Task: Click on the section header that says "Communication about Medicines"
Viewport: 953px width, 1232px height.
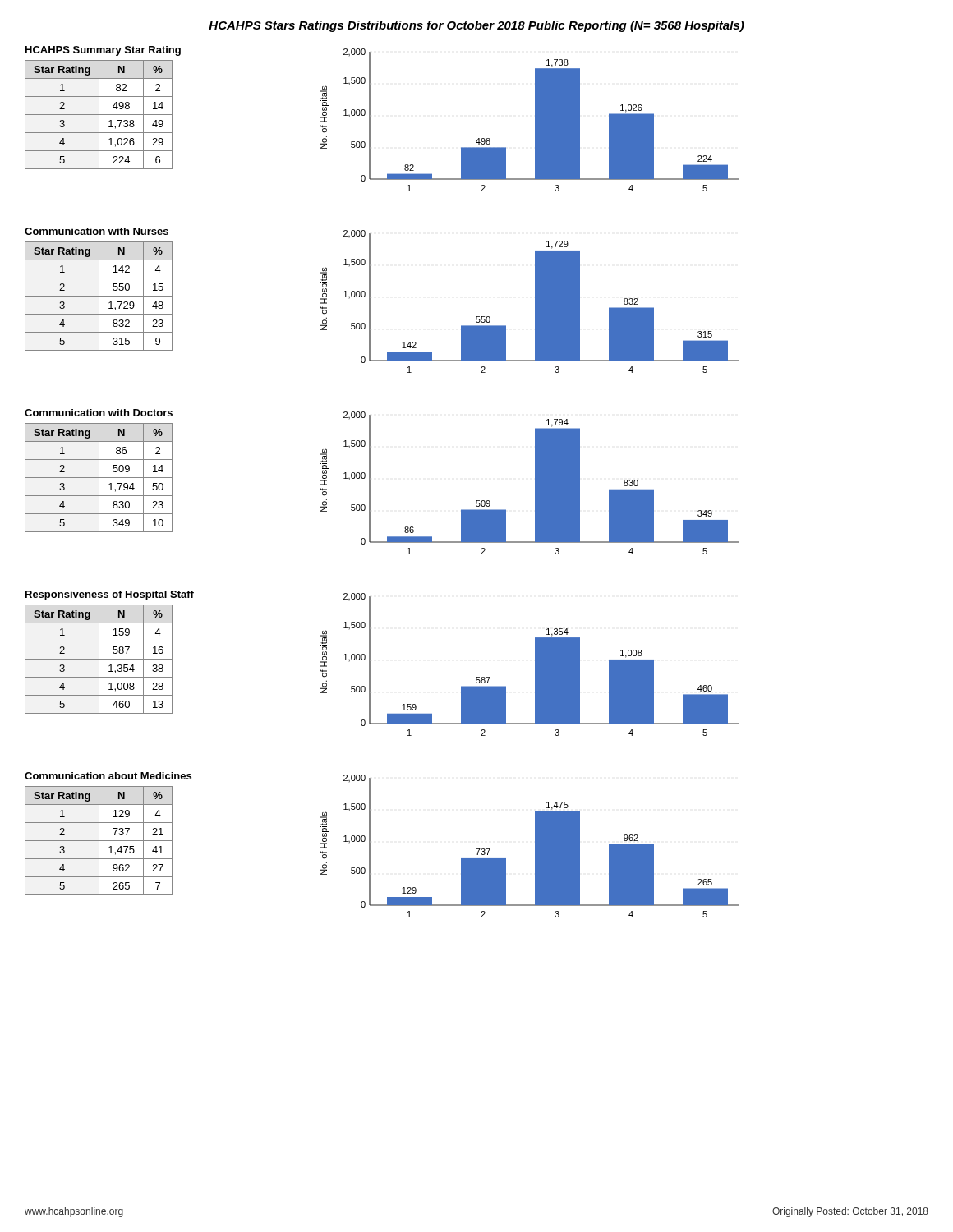Action: point(108,776)
